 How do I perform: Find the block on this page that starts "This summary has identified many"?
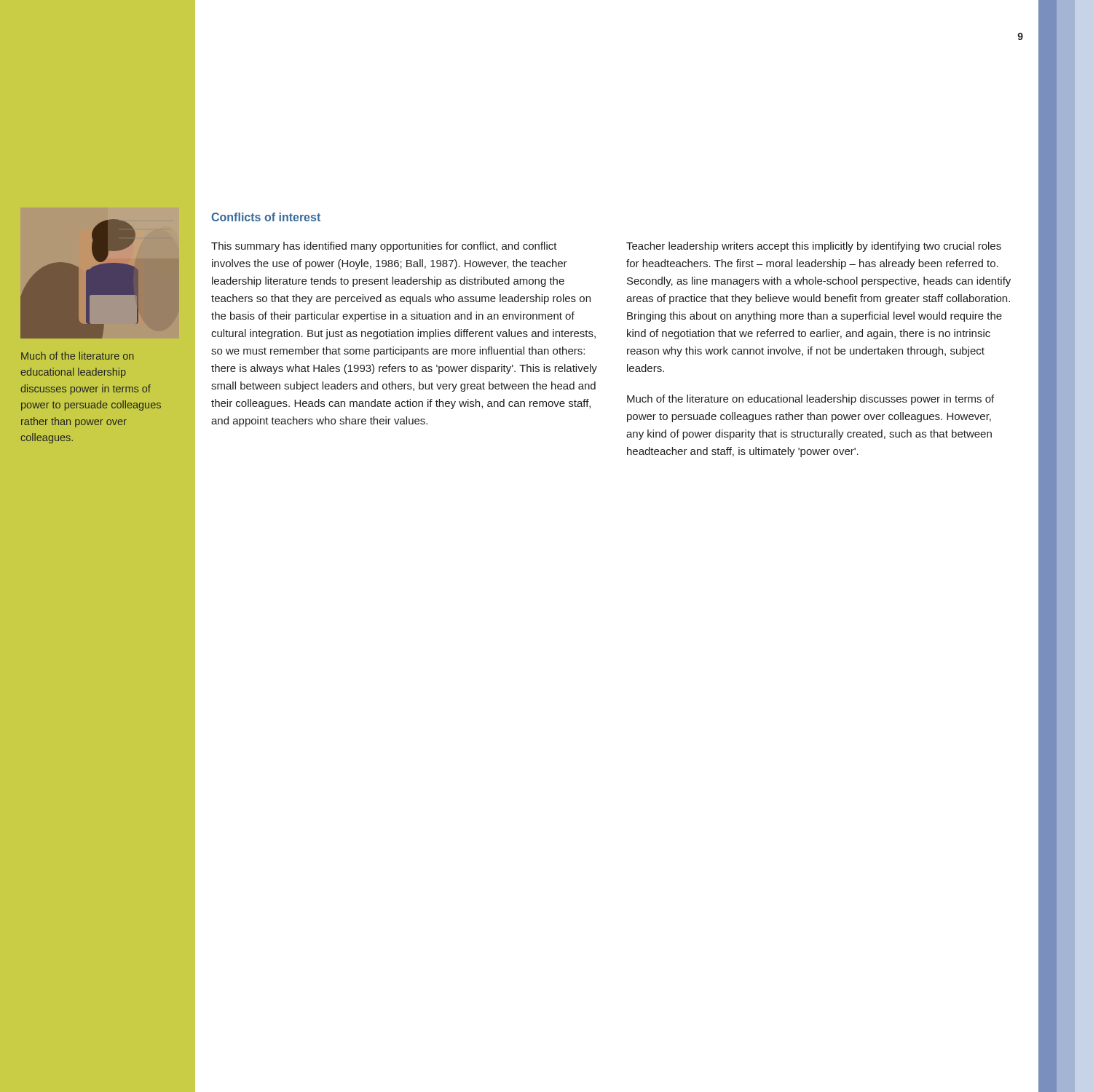click(x=404, y=333)
